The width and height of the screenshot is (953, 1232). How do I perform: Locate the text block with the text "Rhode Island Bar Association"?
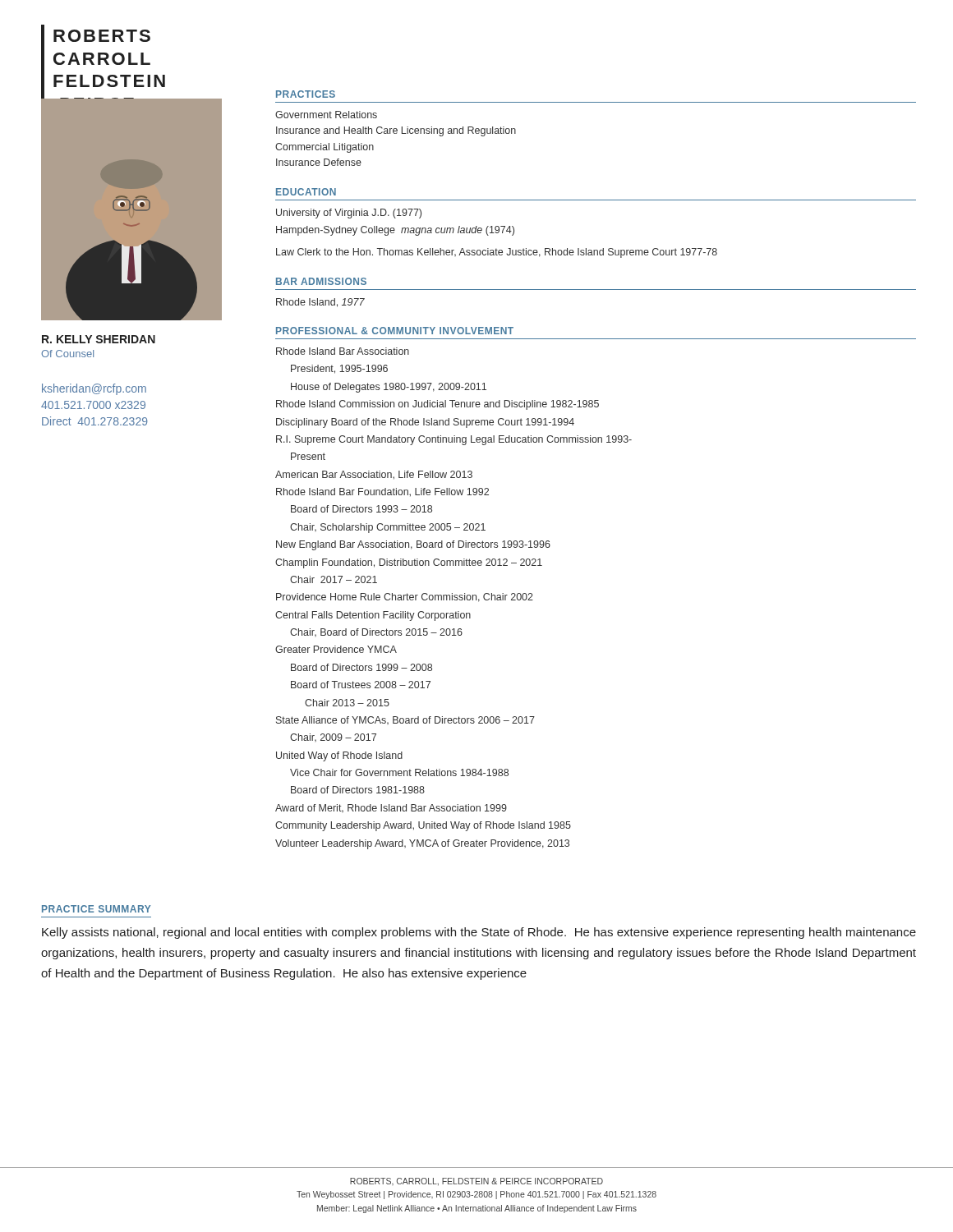343,351
